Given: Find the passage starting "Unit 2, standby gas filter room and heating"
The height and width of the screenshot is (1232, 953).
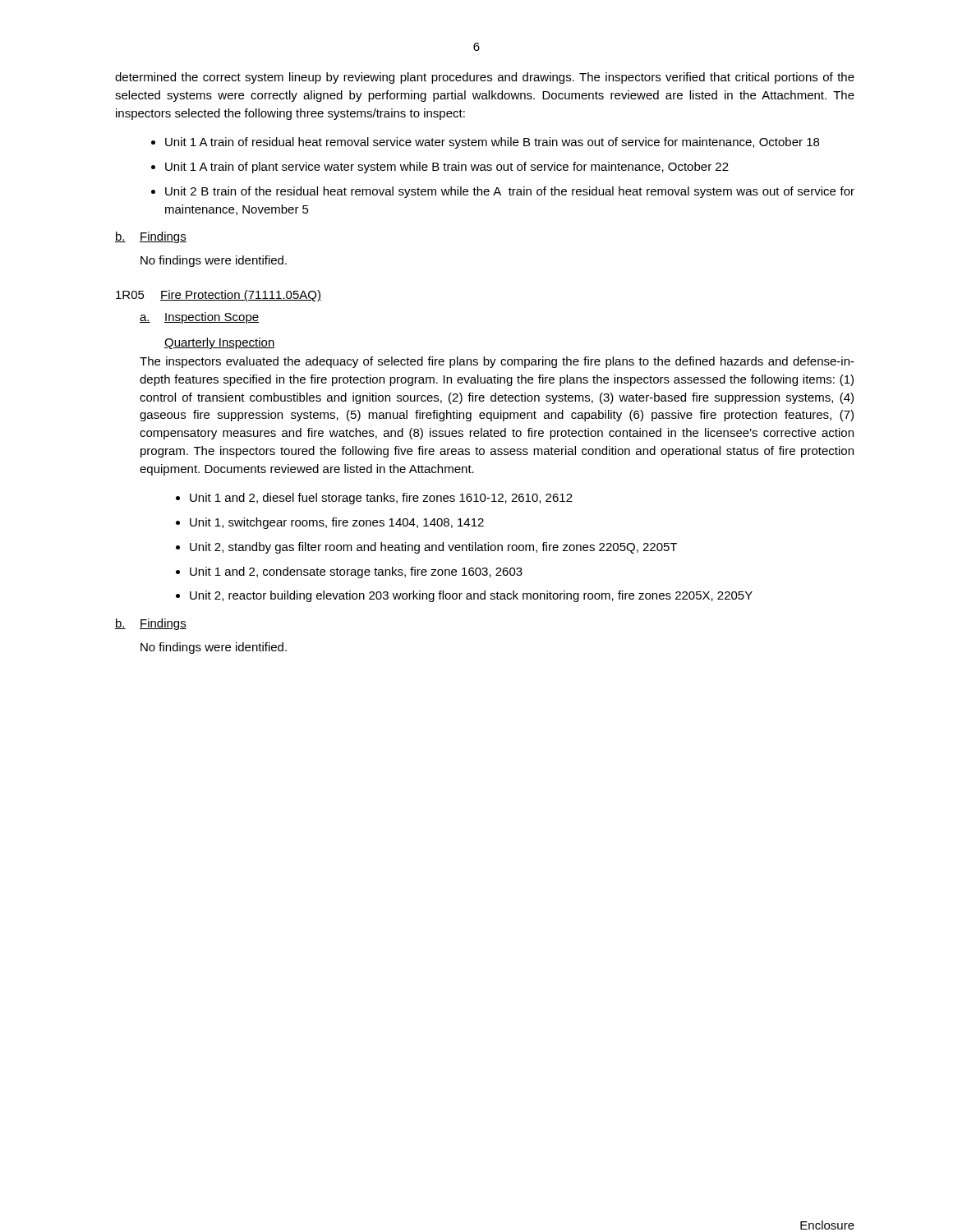Looking at the screenshot, I should [433, 546].
